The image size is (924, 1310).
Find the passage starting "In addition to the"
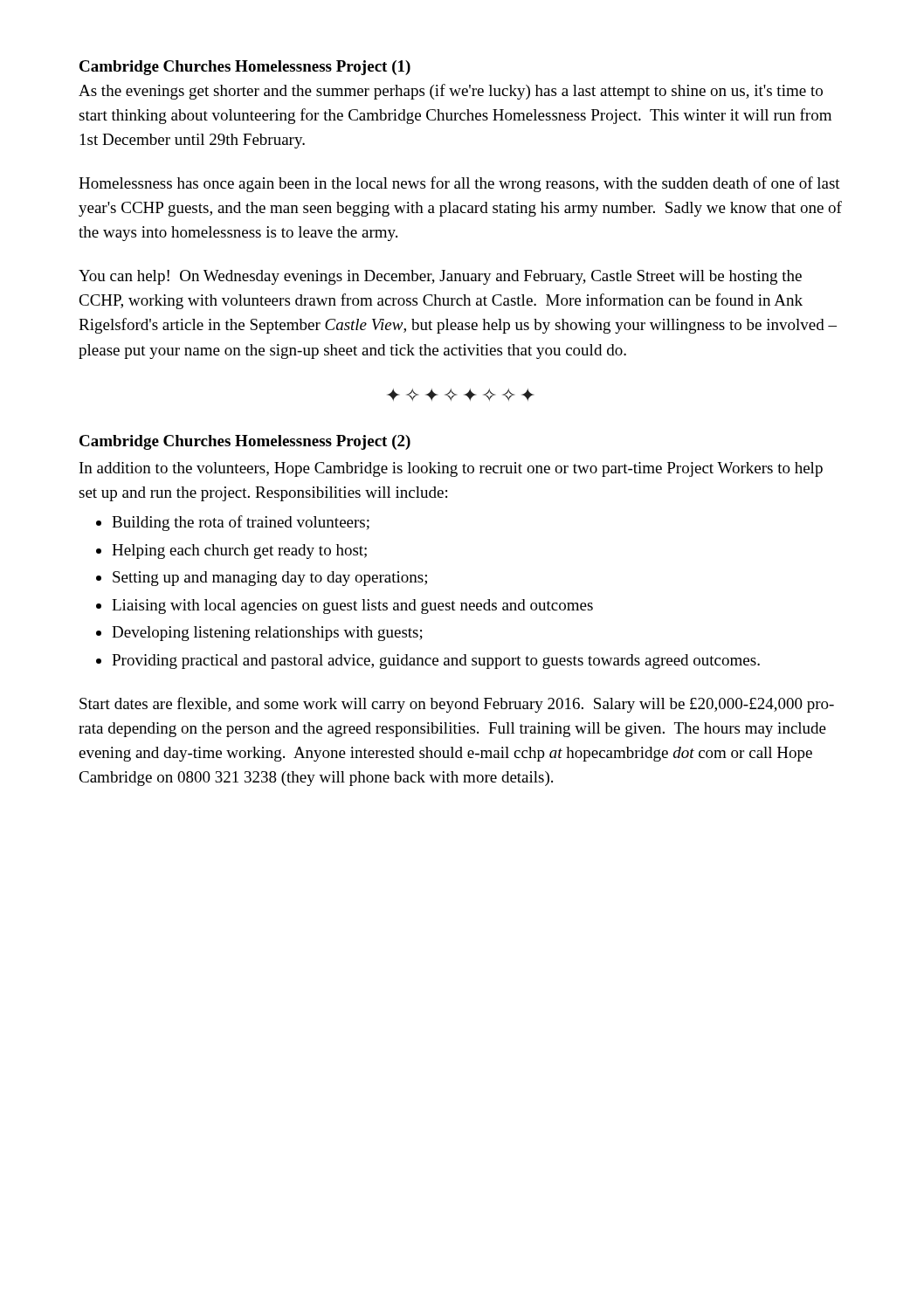451,480
